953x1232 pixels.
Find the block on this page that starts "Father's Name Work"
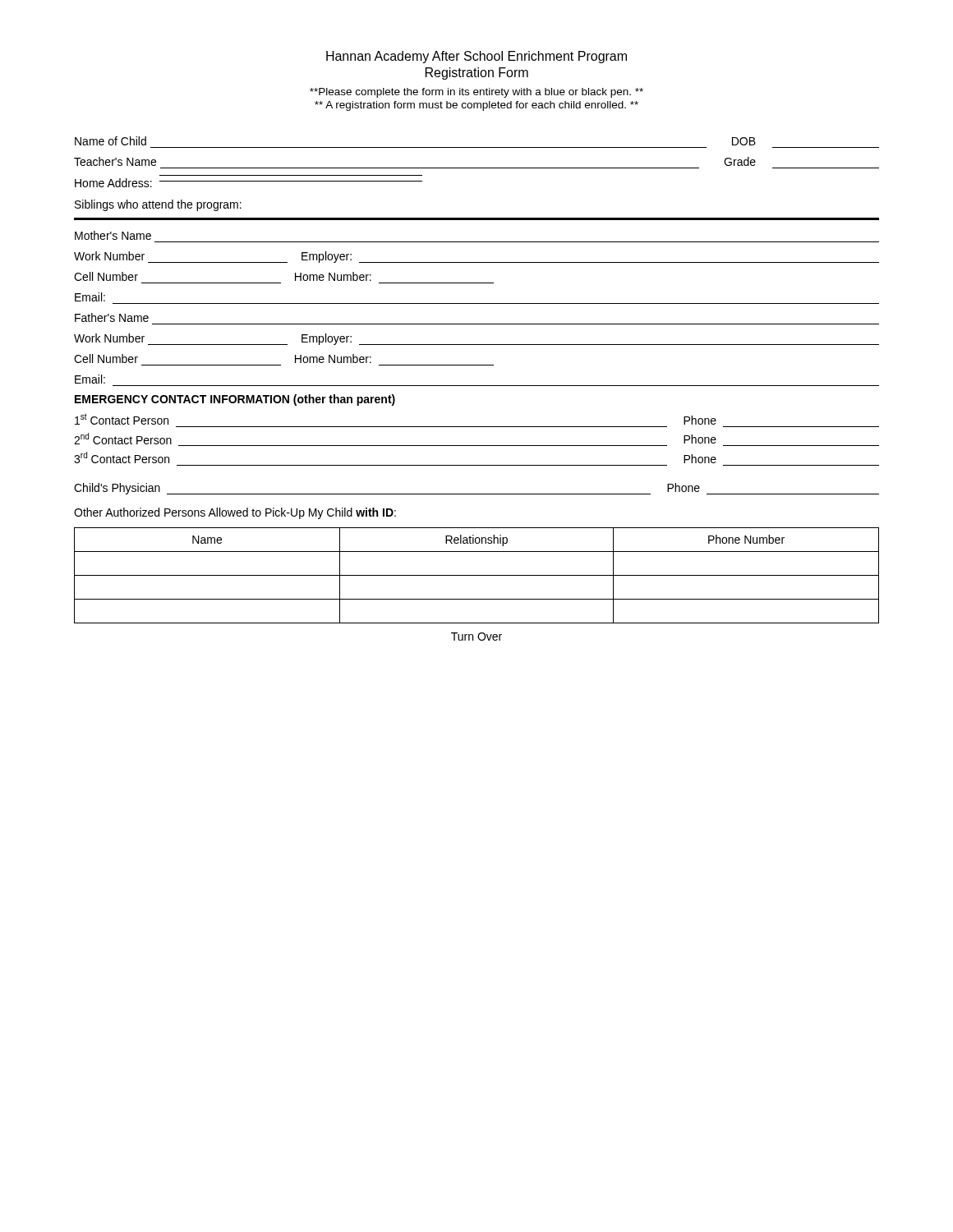pos(476,348)
